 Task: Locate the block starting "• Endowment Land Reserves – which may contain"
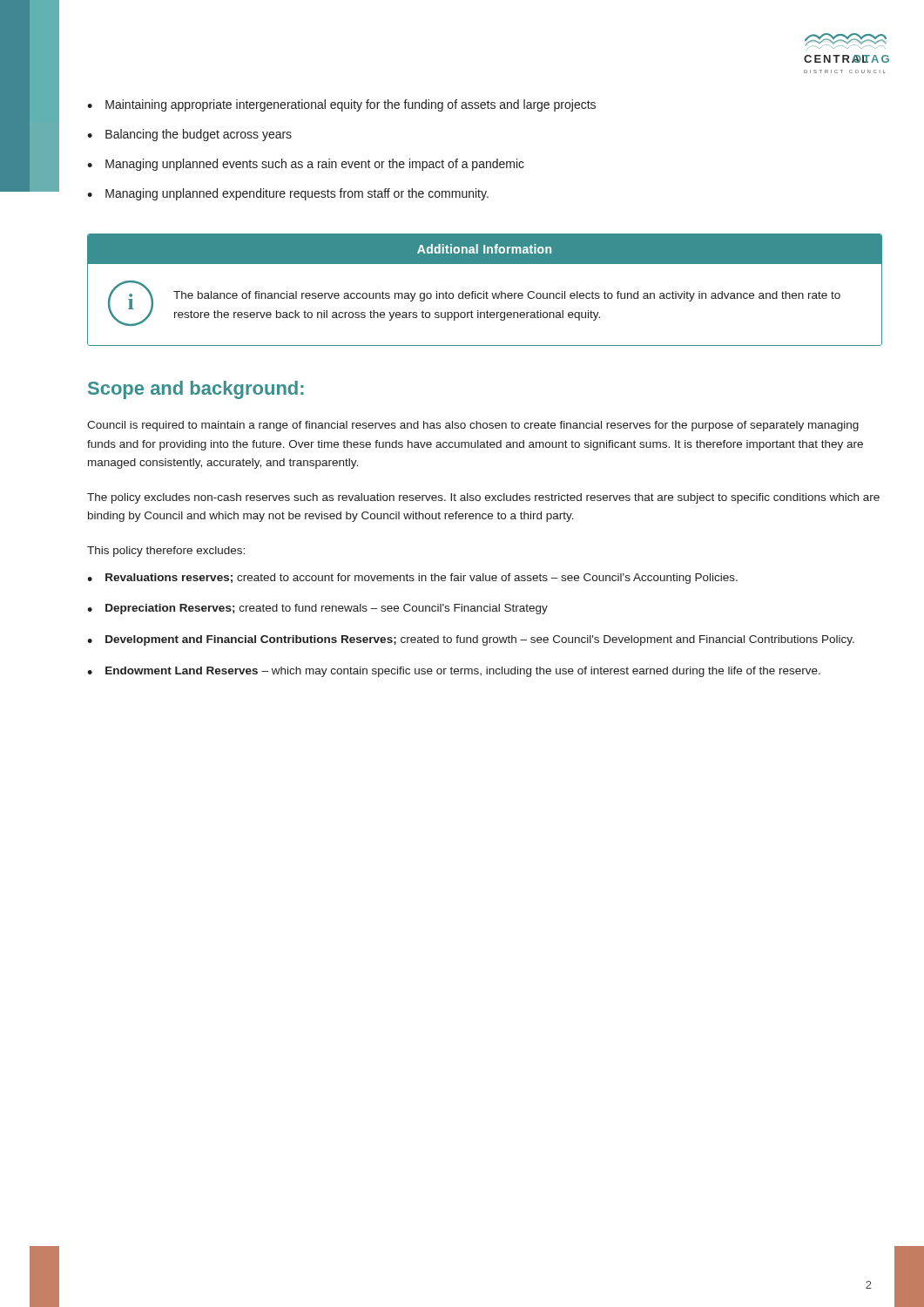454,674
